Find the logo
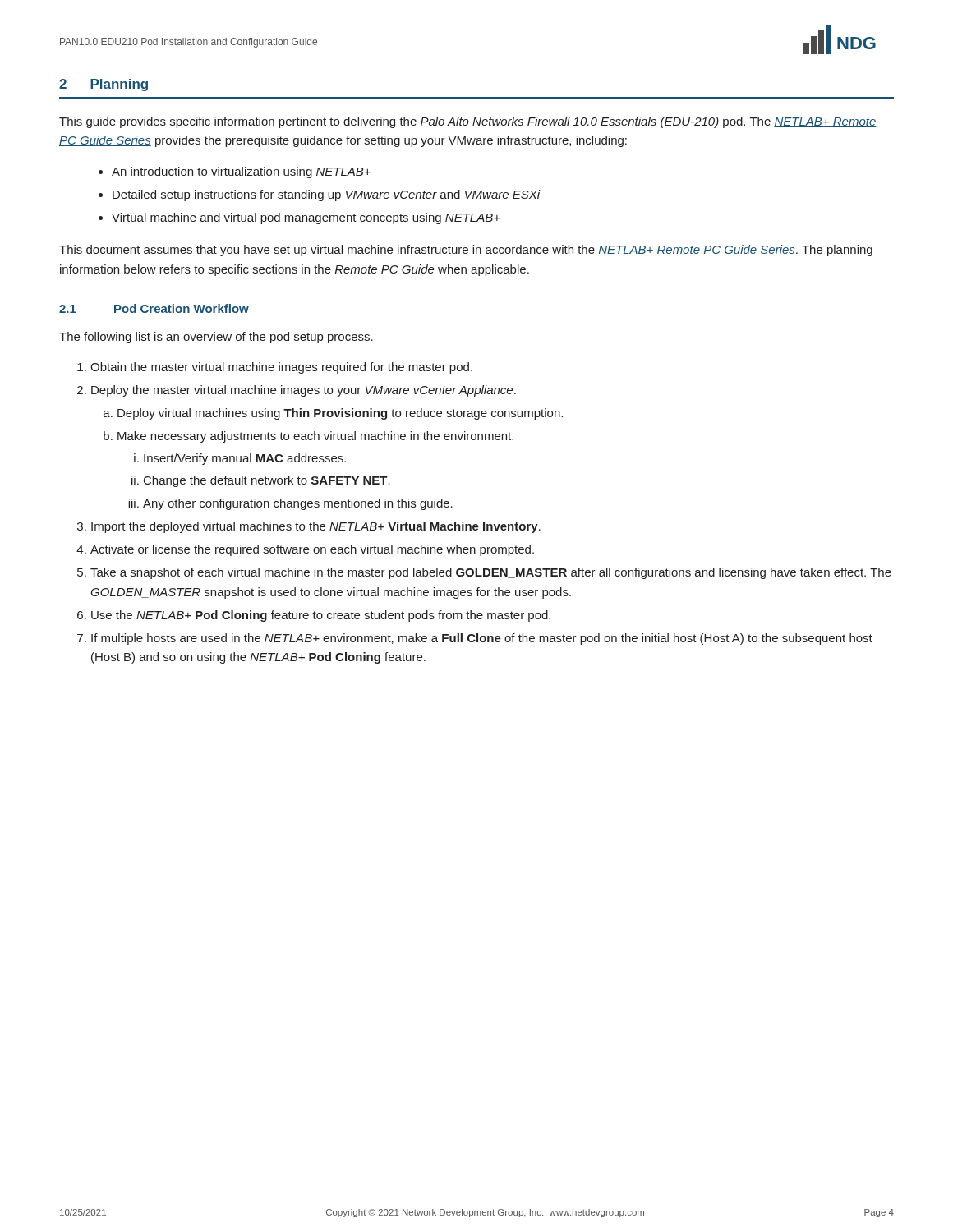 coord(849,42)
